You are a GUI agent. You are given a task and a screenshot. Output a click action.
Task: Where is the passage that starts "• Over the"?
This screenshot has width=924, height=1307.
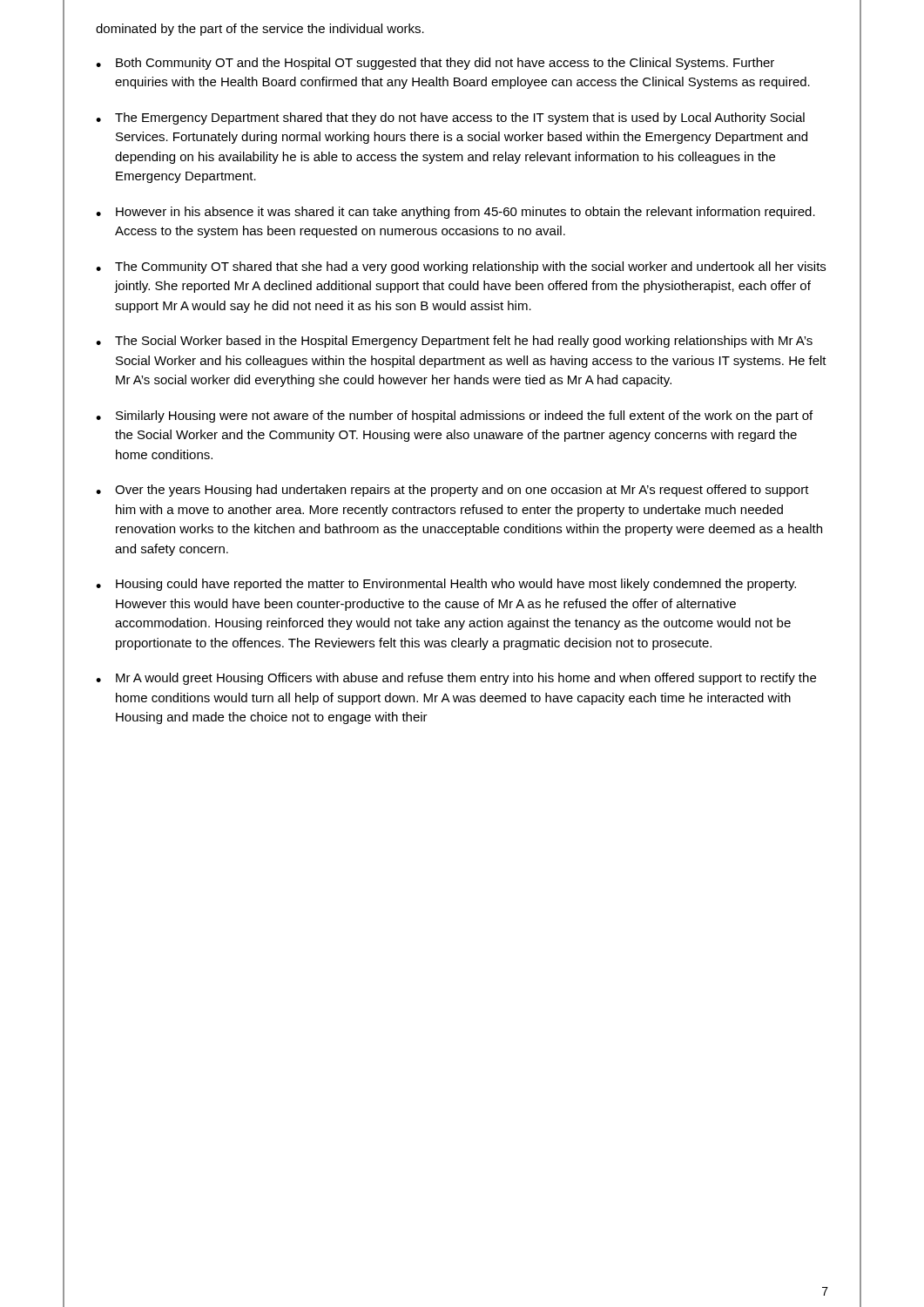[462, 519]
